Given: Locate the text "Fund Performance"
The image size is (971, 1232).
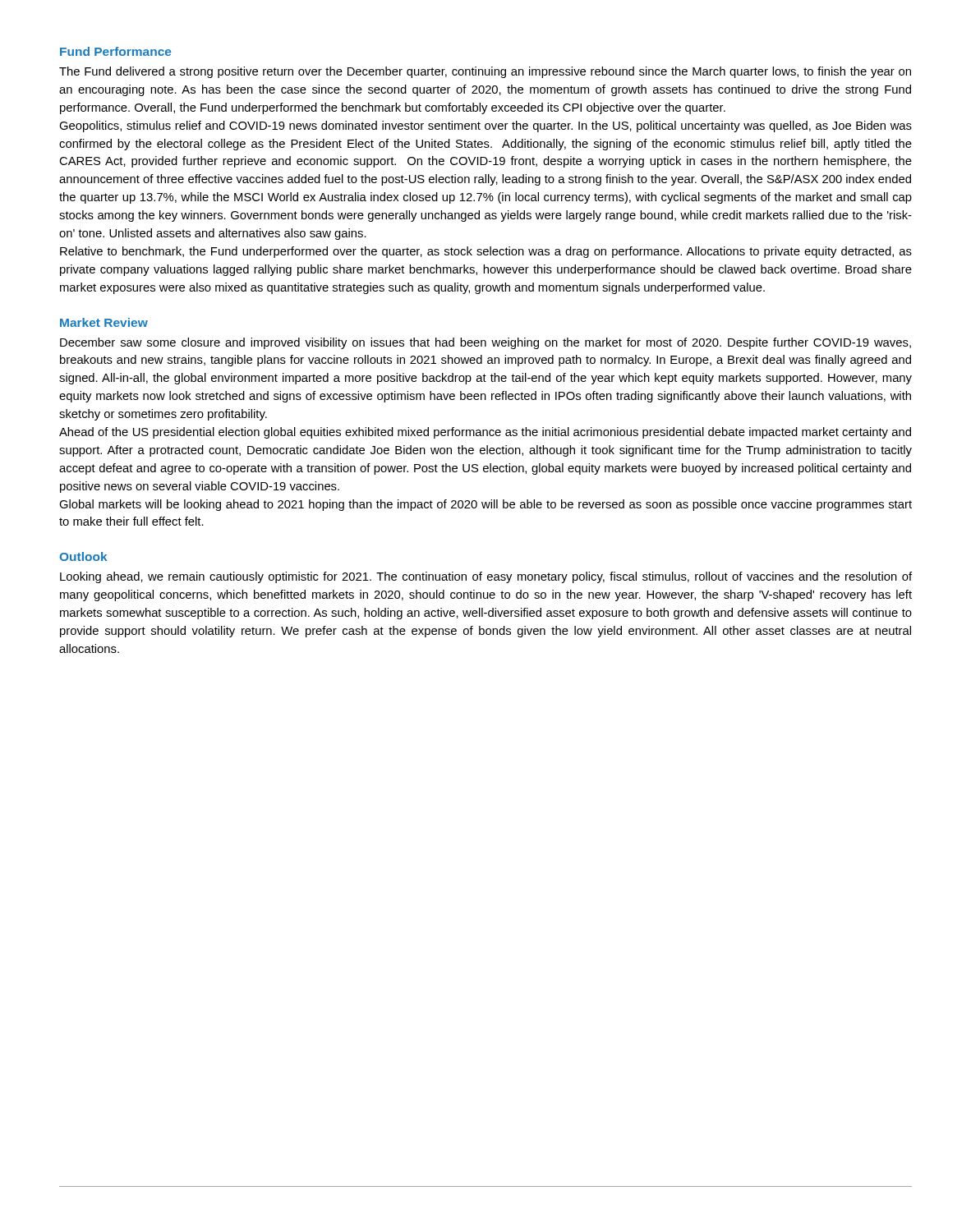Looking at the screenshot, I should click(x=115, y=51).
